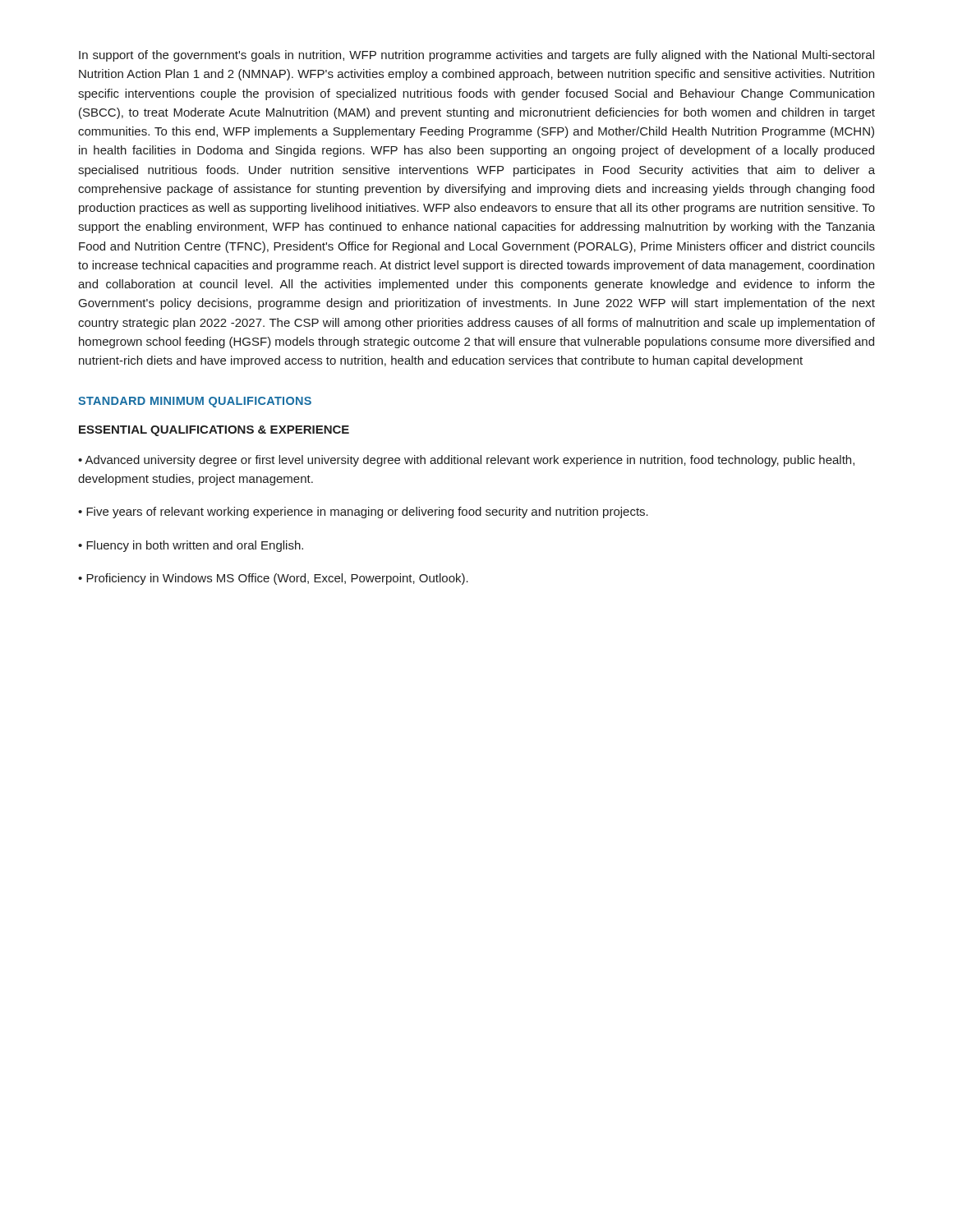Click the passage that begins "• Advanced university degree or first"
This screenshot has width=953, height=1232.
(x=467, y=469)
